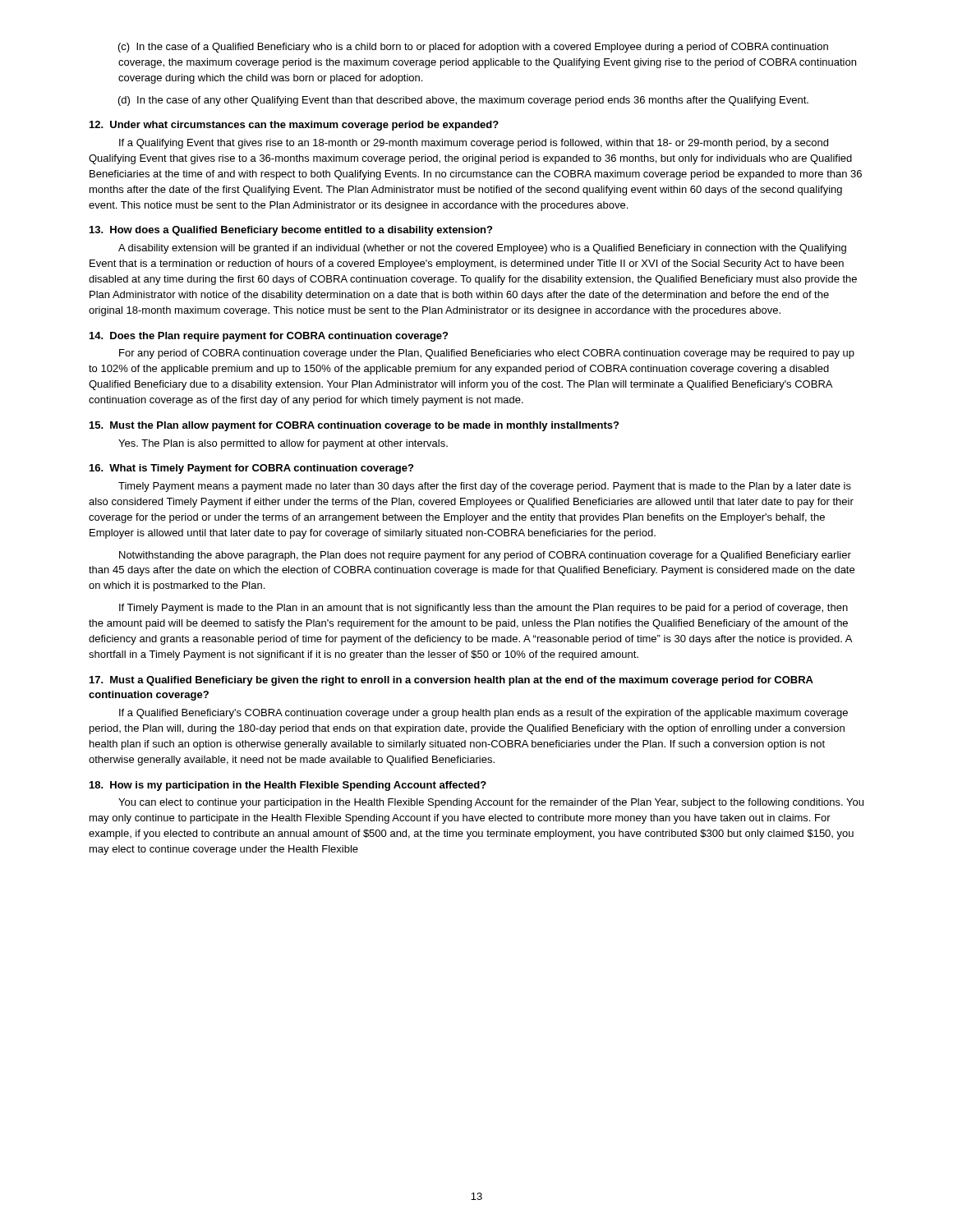Select the element starting "Yes. The Plan is also permitted to allow"
The width and height of the screenshot is (953, 1232).
point(283,444)
